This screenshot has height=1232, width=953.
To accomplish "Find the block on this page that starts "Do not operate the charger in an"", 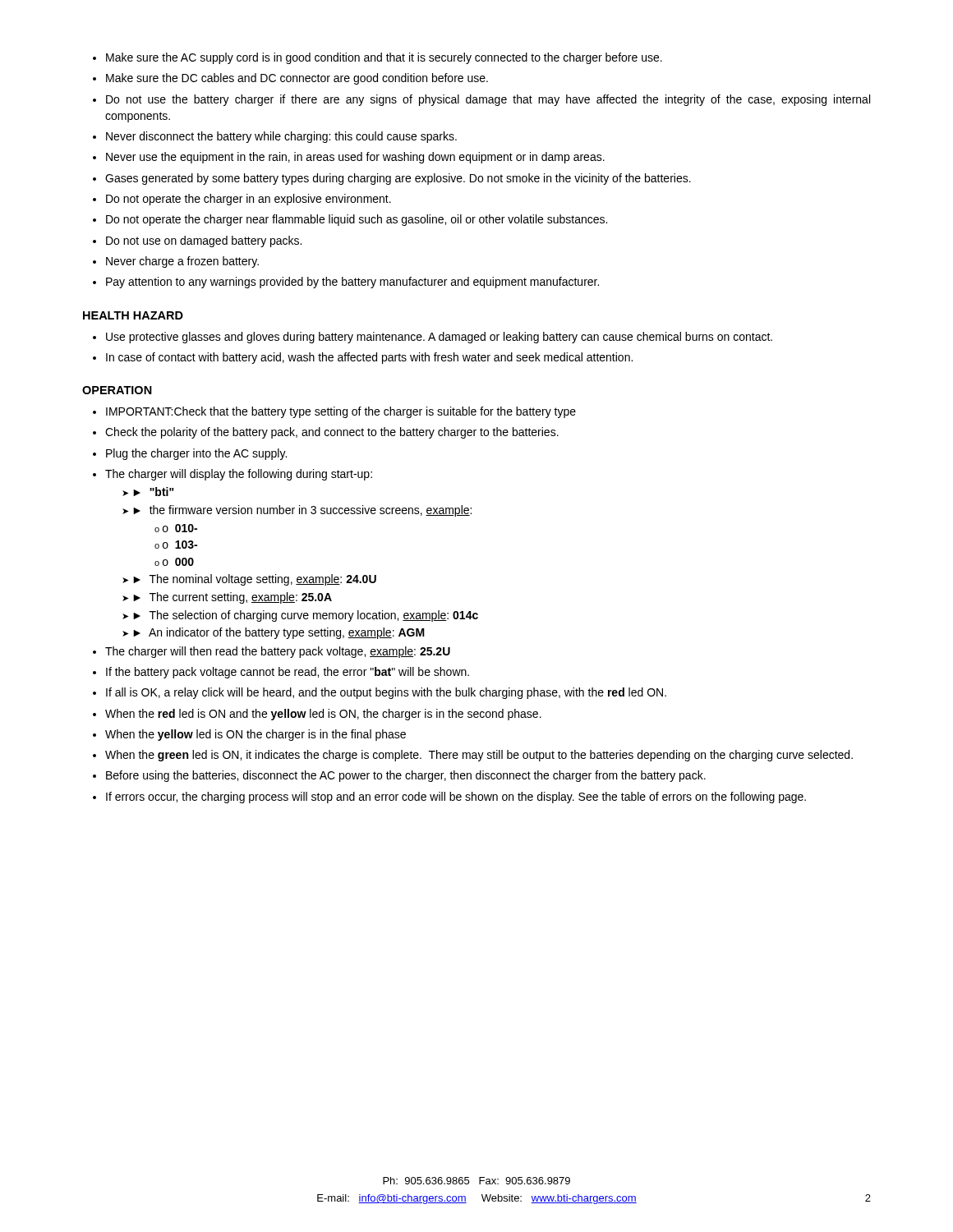I will [248, 199].
